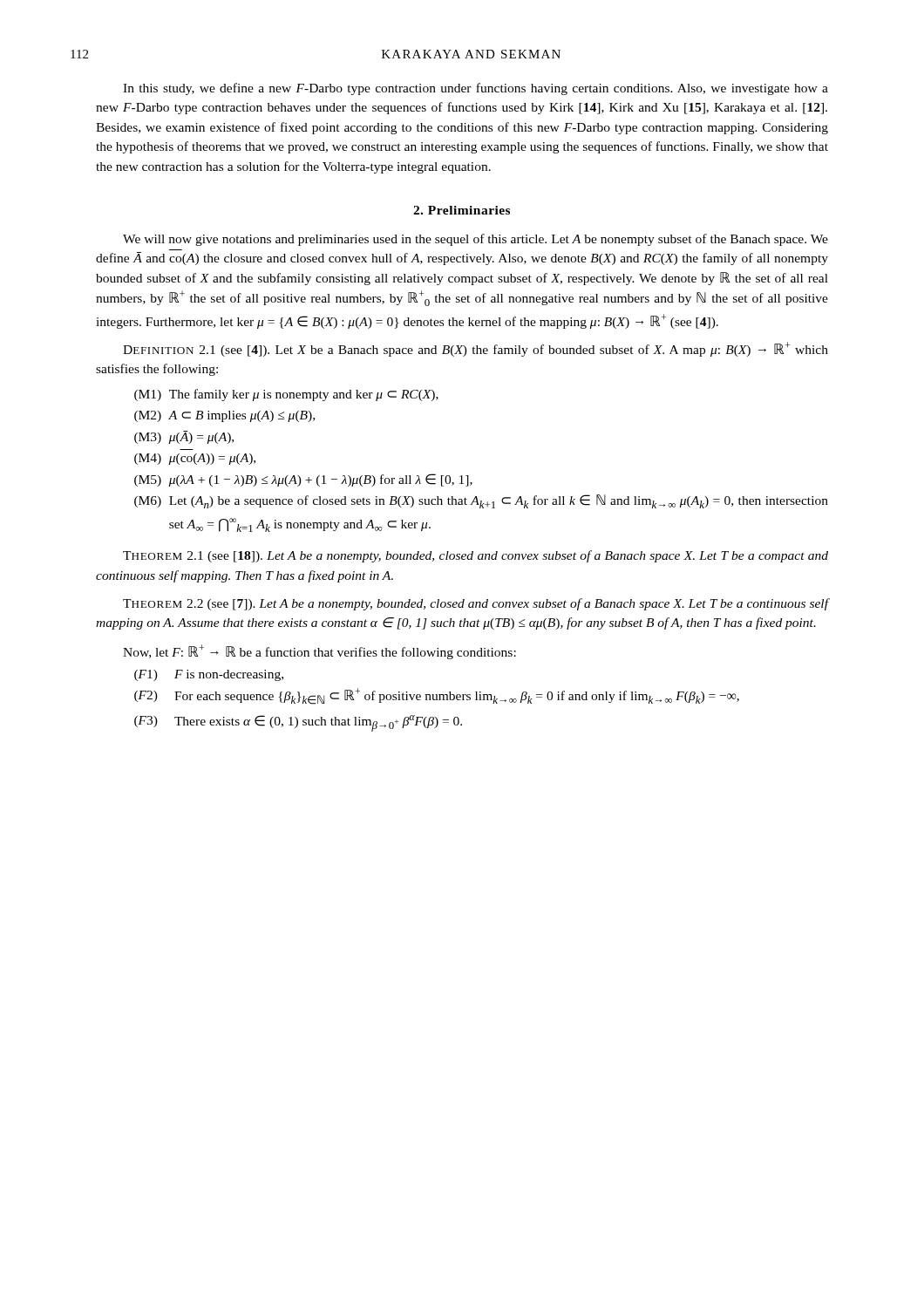Image resolution: width=924 pixels, height=1308 pixels.
Task: Locate the region starting "We will now"
Action: 462,281
